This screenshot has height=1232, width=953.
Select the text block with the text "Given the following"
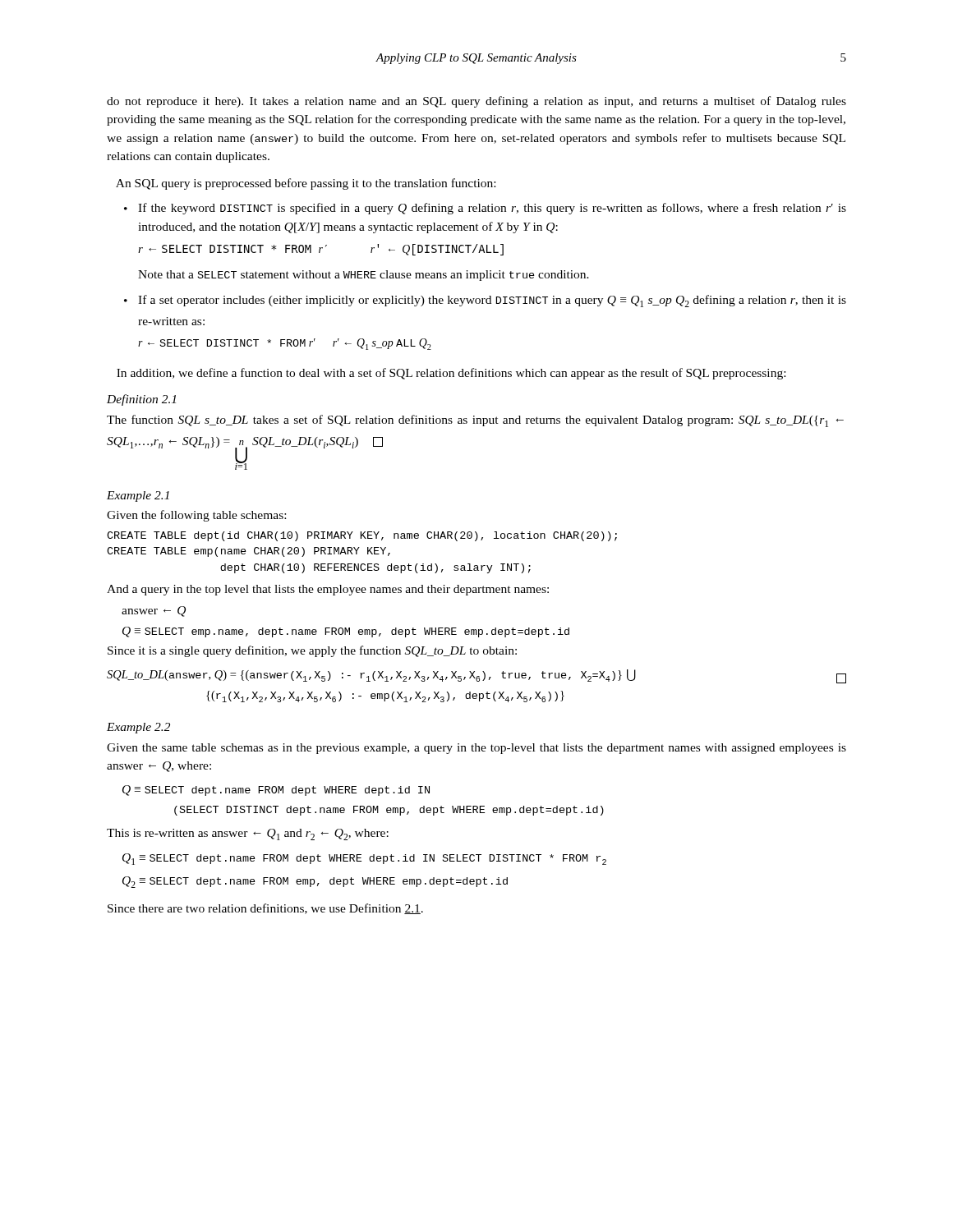point(197,515)
